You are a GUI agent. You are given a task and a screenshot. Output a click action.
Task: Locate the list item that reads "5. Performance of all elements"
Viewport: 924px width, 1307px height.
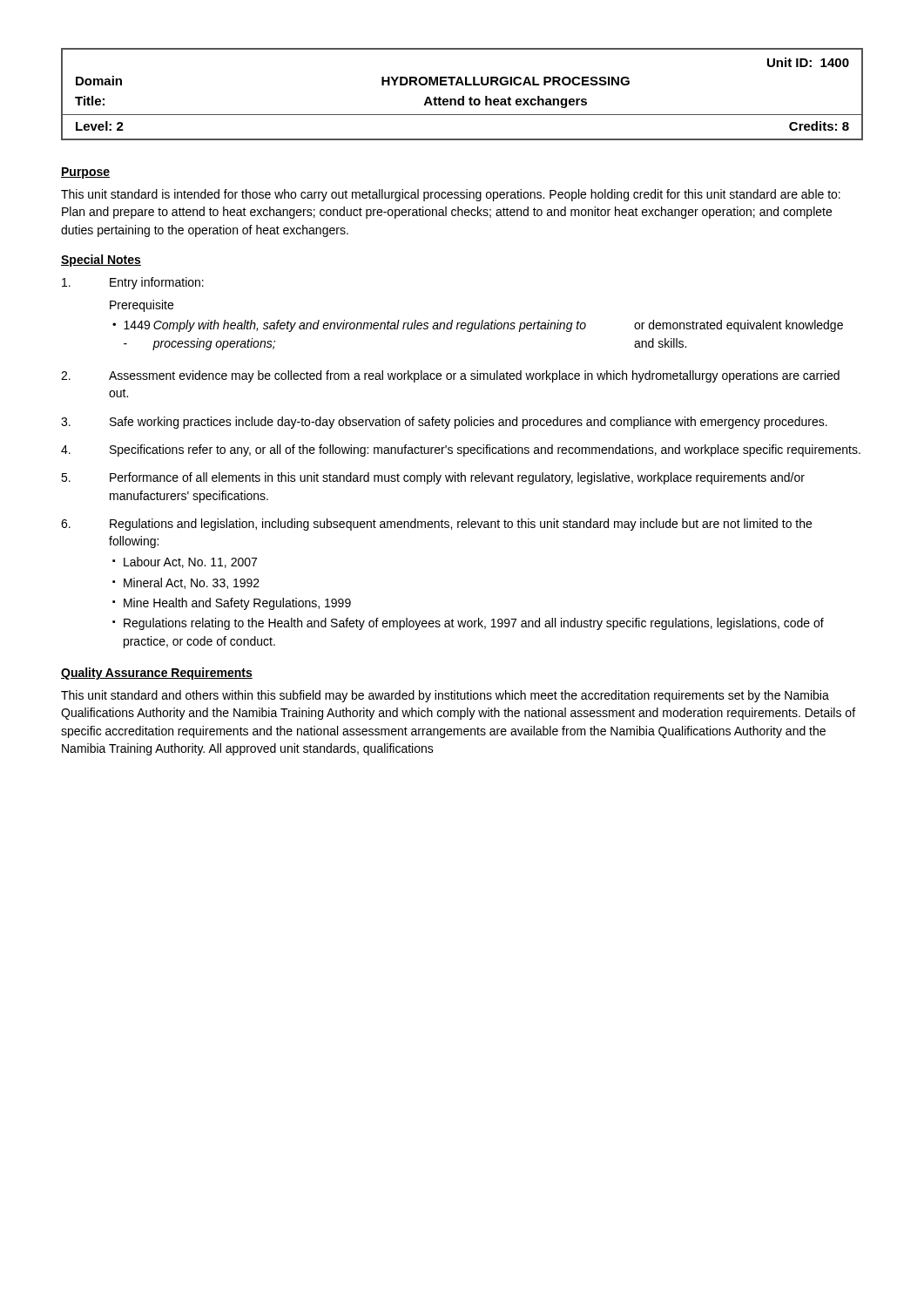462,487
